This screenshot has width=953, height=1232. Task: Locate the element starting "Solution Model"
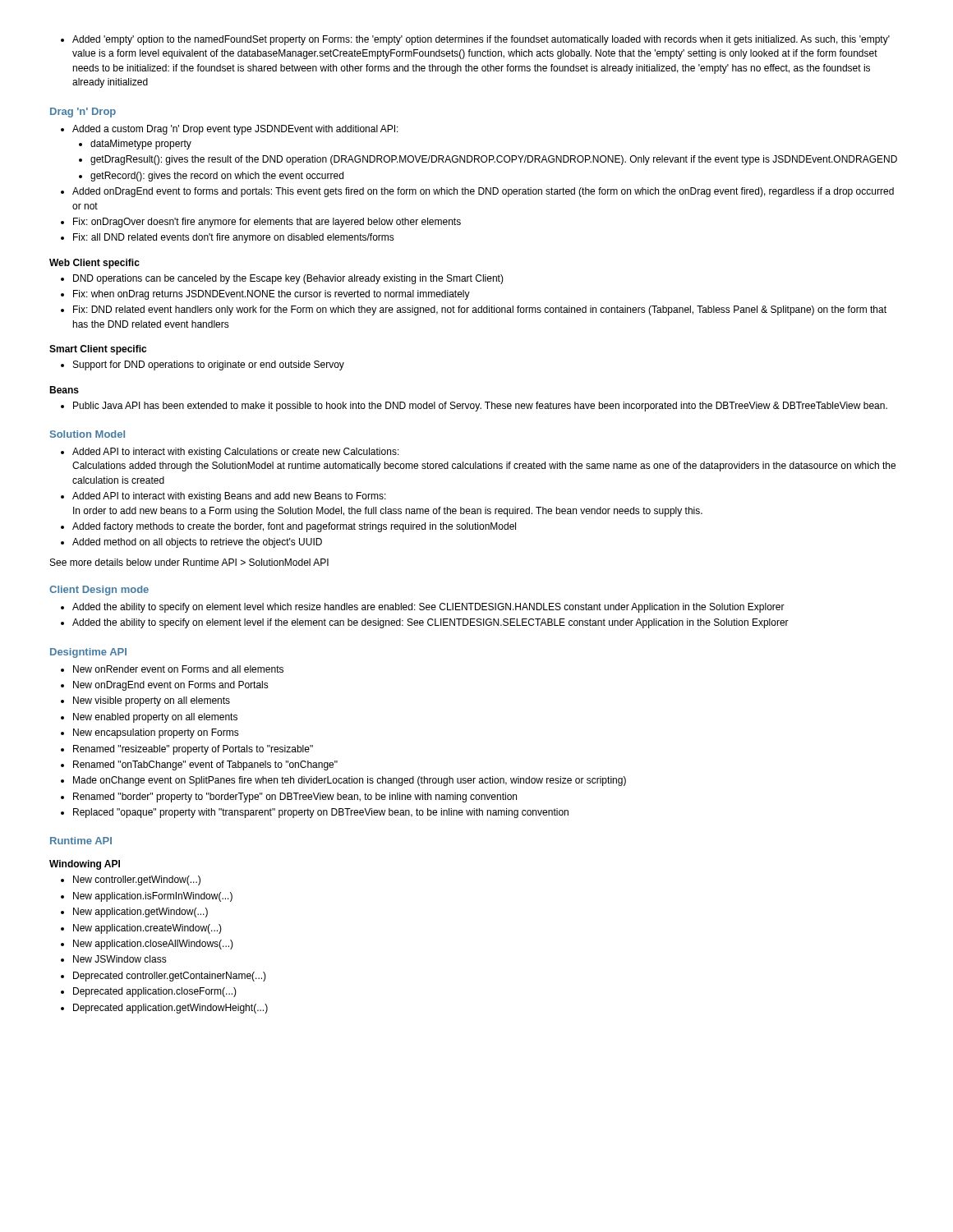pyautogui.click(x=88, y=434)
